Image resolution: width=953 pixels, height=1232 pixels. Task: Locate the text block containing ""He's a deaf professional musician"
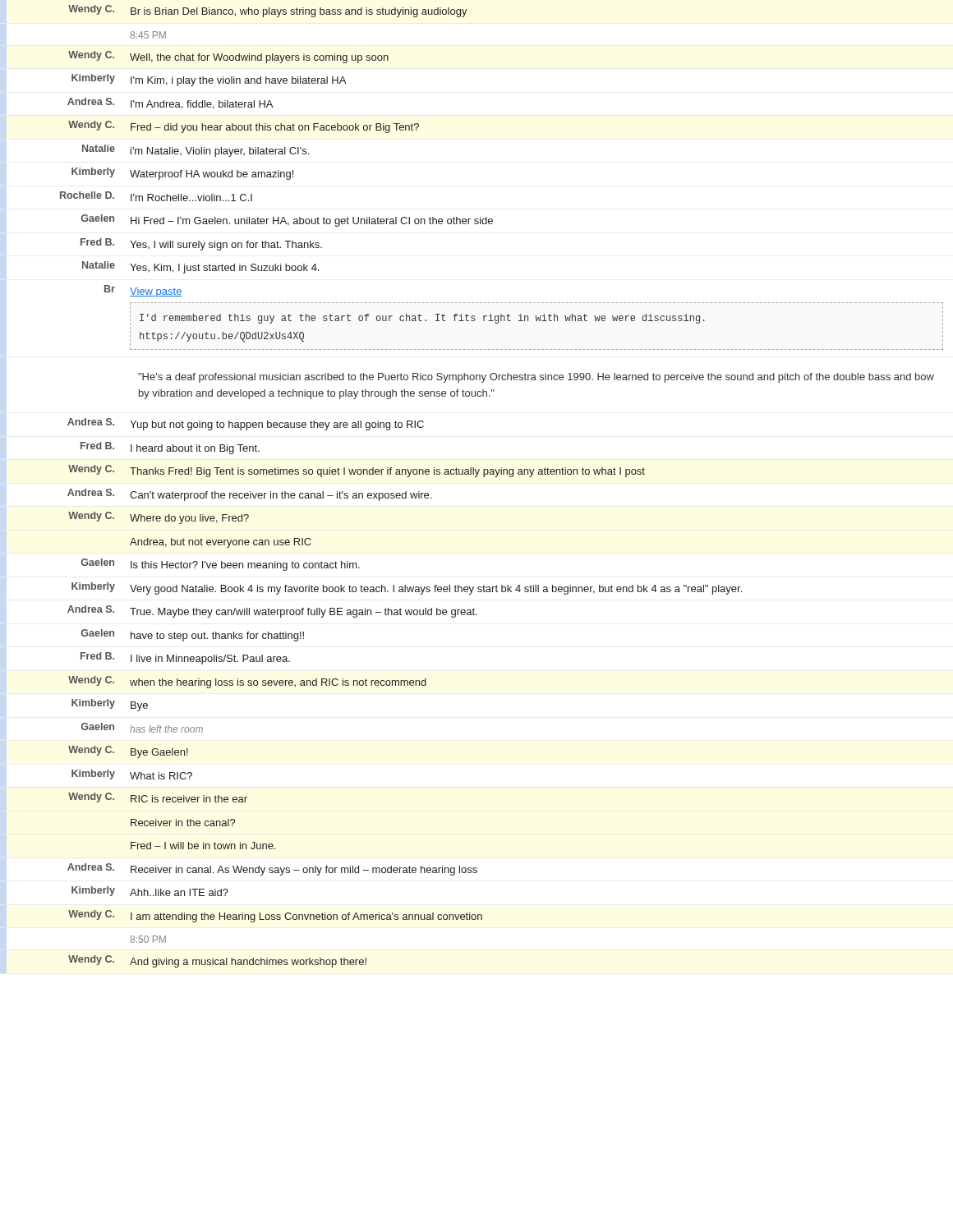pos(476,385)
